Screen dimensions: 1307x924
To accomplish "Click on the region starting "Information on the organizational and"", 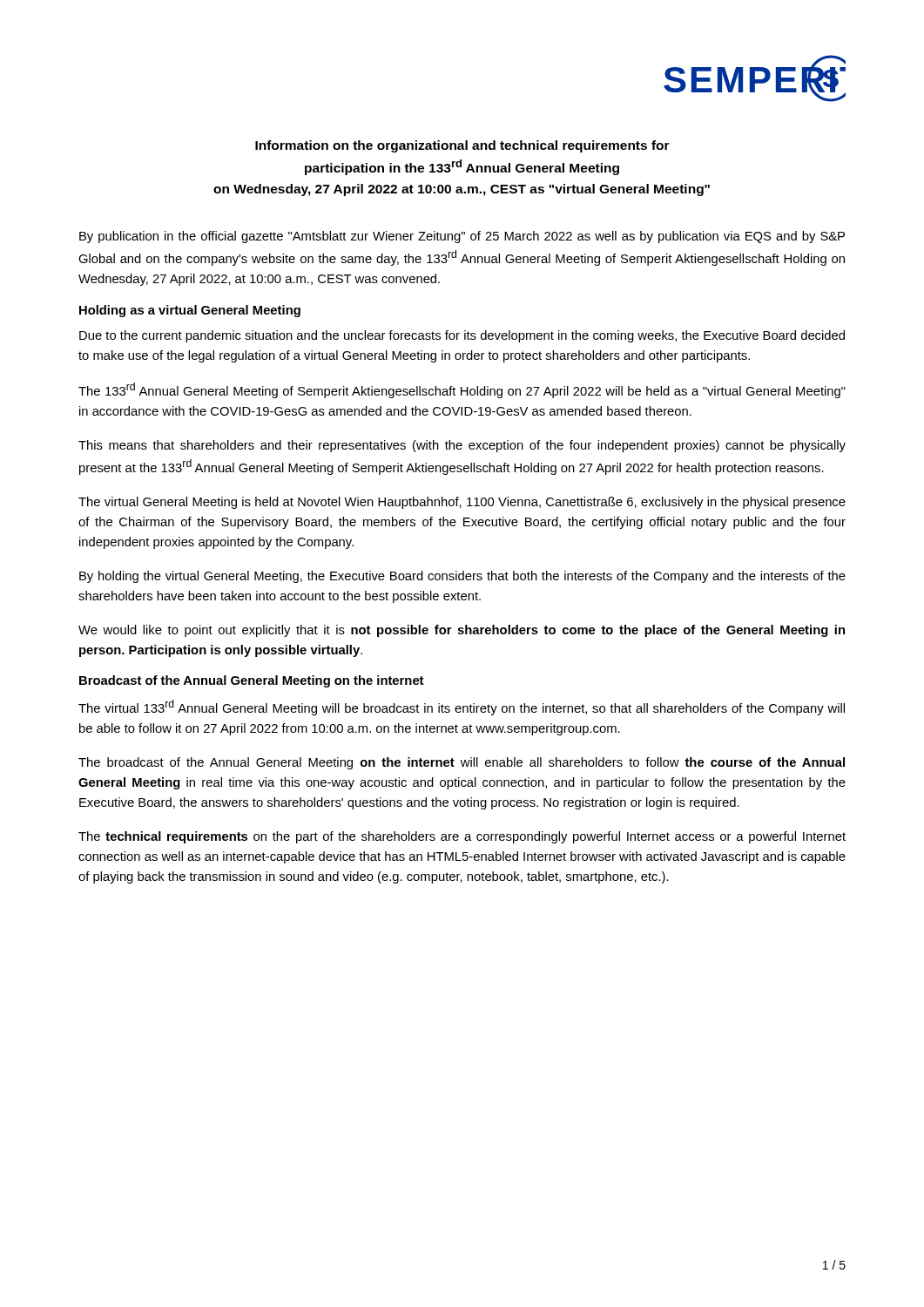I will tap(462, 167).
